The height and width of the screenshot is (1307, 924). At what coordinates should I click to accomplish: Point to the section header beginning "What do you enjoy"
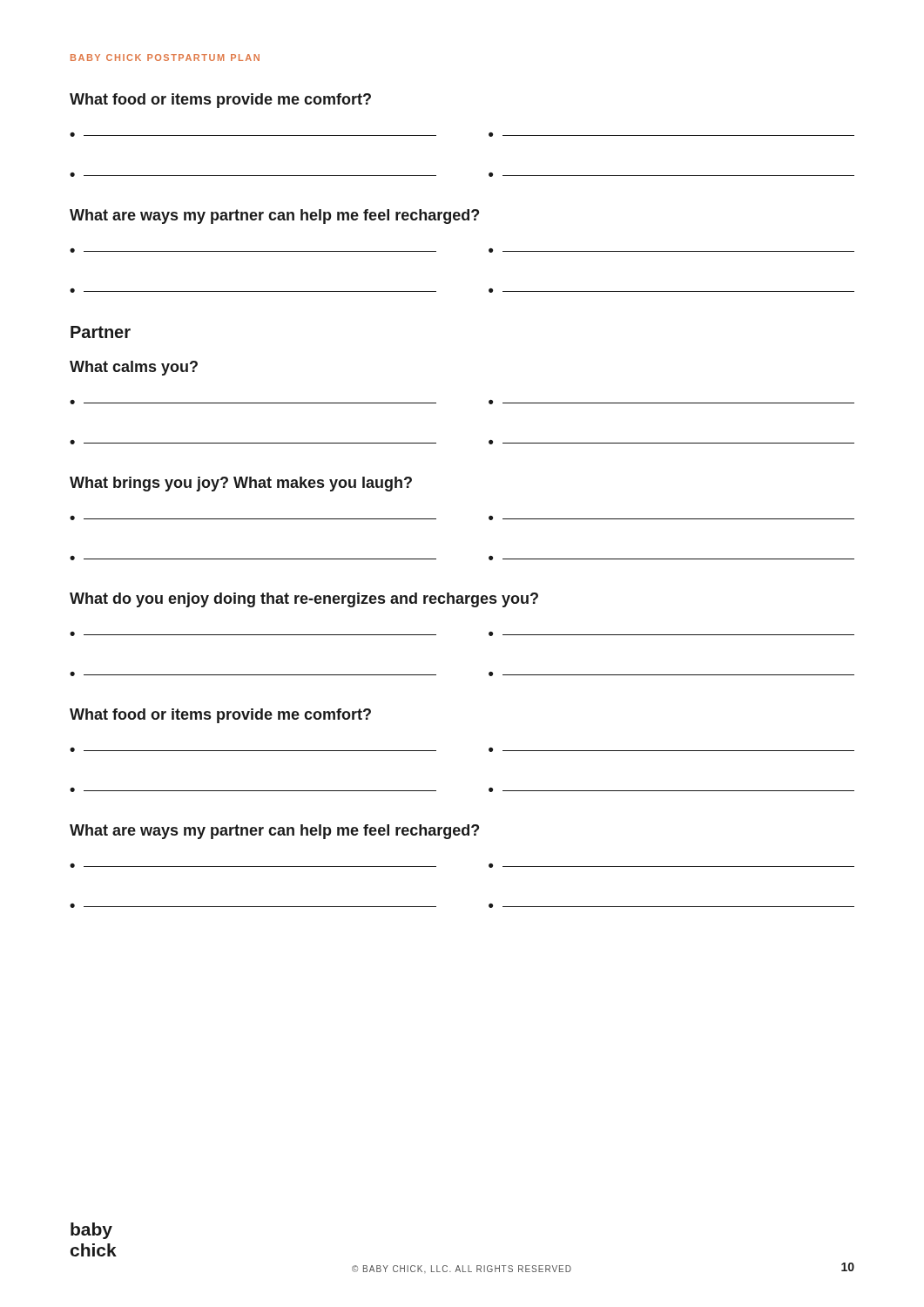coord(304,599)
